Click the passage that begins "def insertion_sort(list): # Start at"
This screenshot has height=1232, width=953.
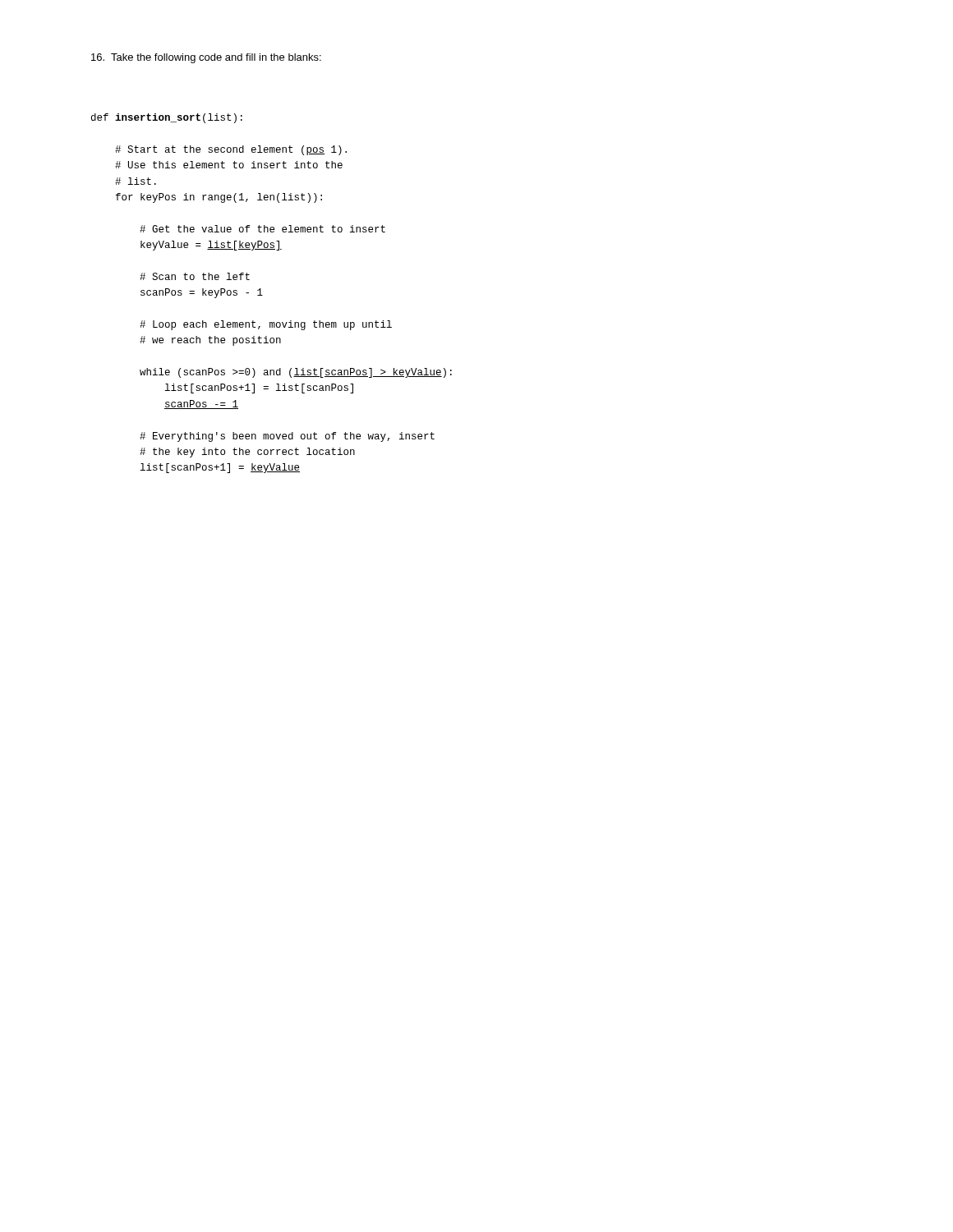(272, 293)
